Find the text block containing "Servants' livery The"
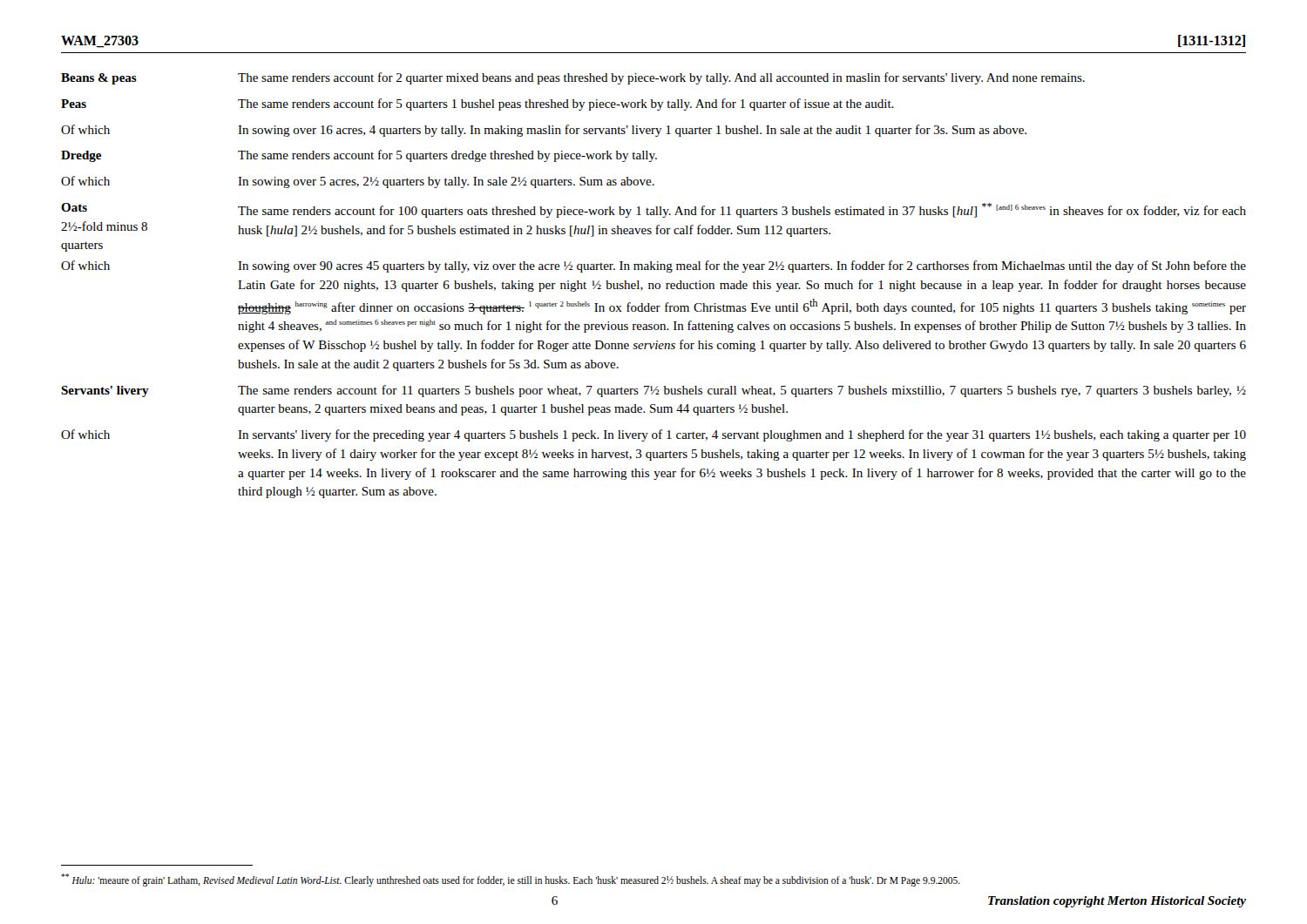1307x924 pixels. tap(654, 400)
